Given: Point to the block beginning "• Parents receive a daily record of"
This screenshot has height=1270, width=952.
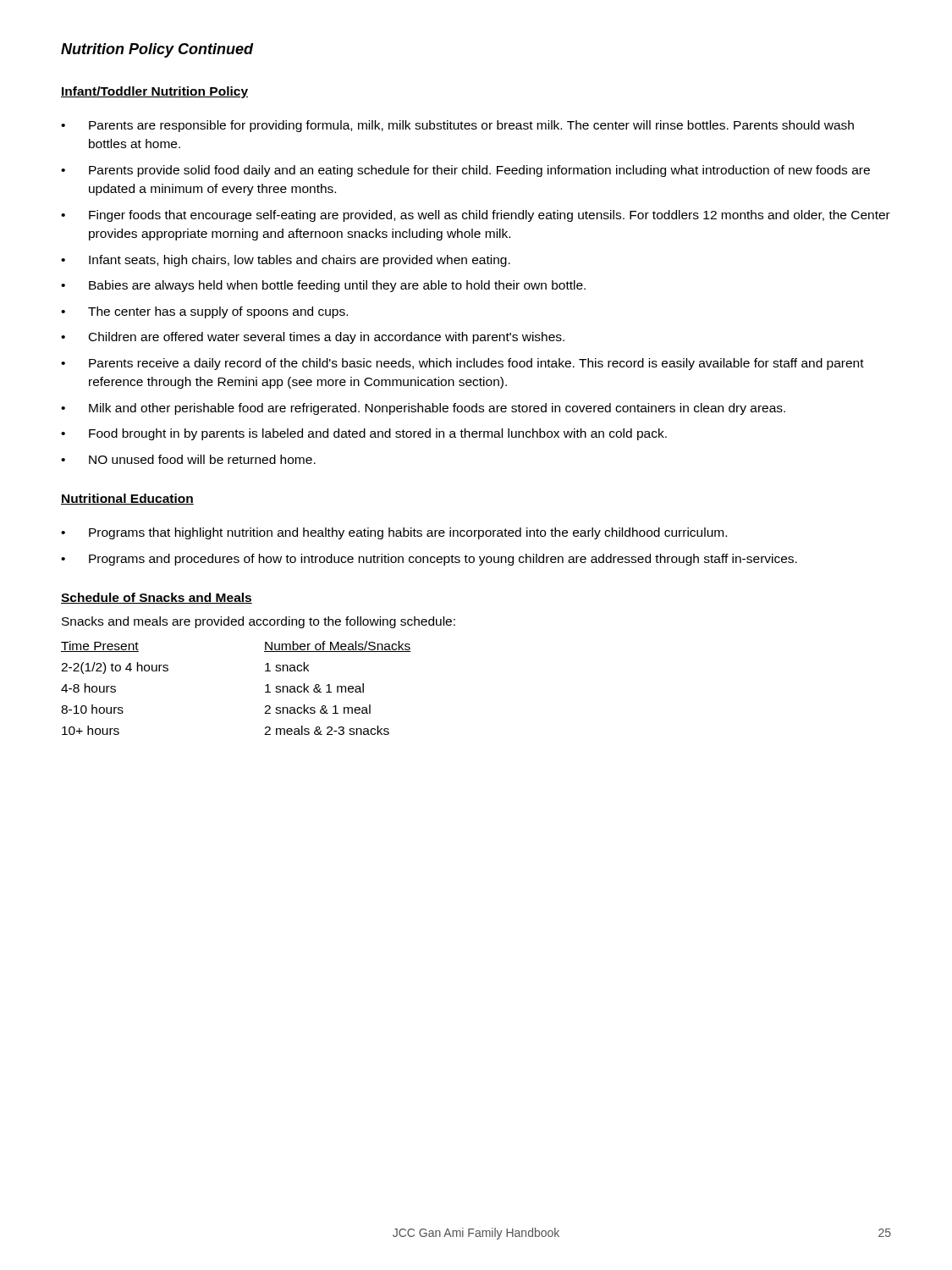Looking at the screenshot, I should [x=476, y=373].
